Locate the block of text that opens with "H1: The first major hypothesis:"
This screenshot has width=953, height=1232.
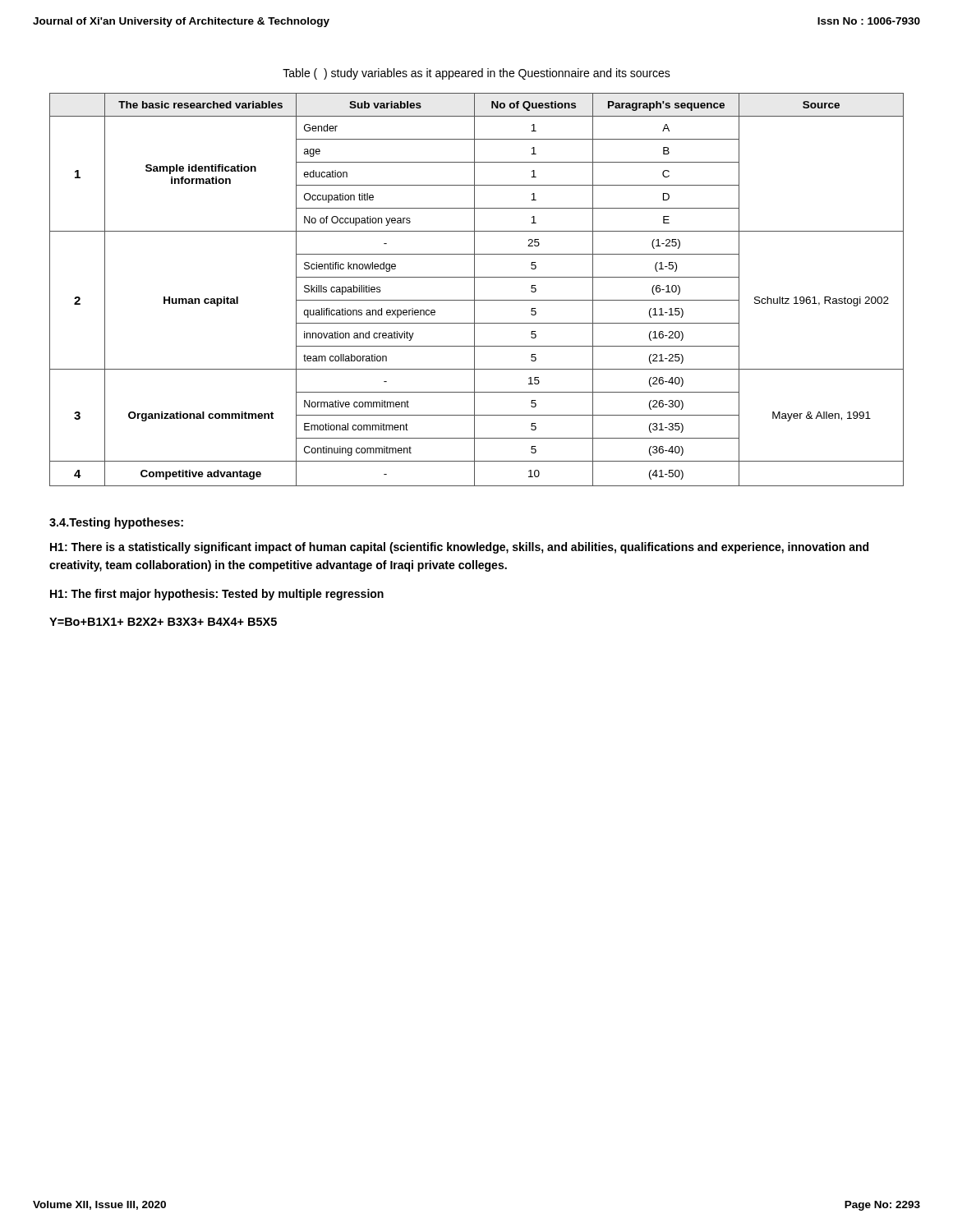coord(217,594)
